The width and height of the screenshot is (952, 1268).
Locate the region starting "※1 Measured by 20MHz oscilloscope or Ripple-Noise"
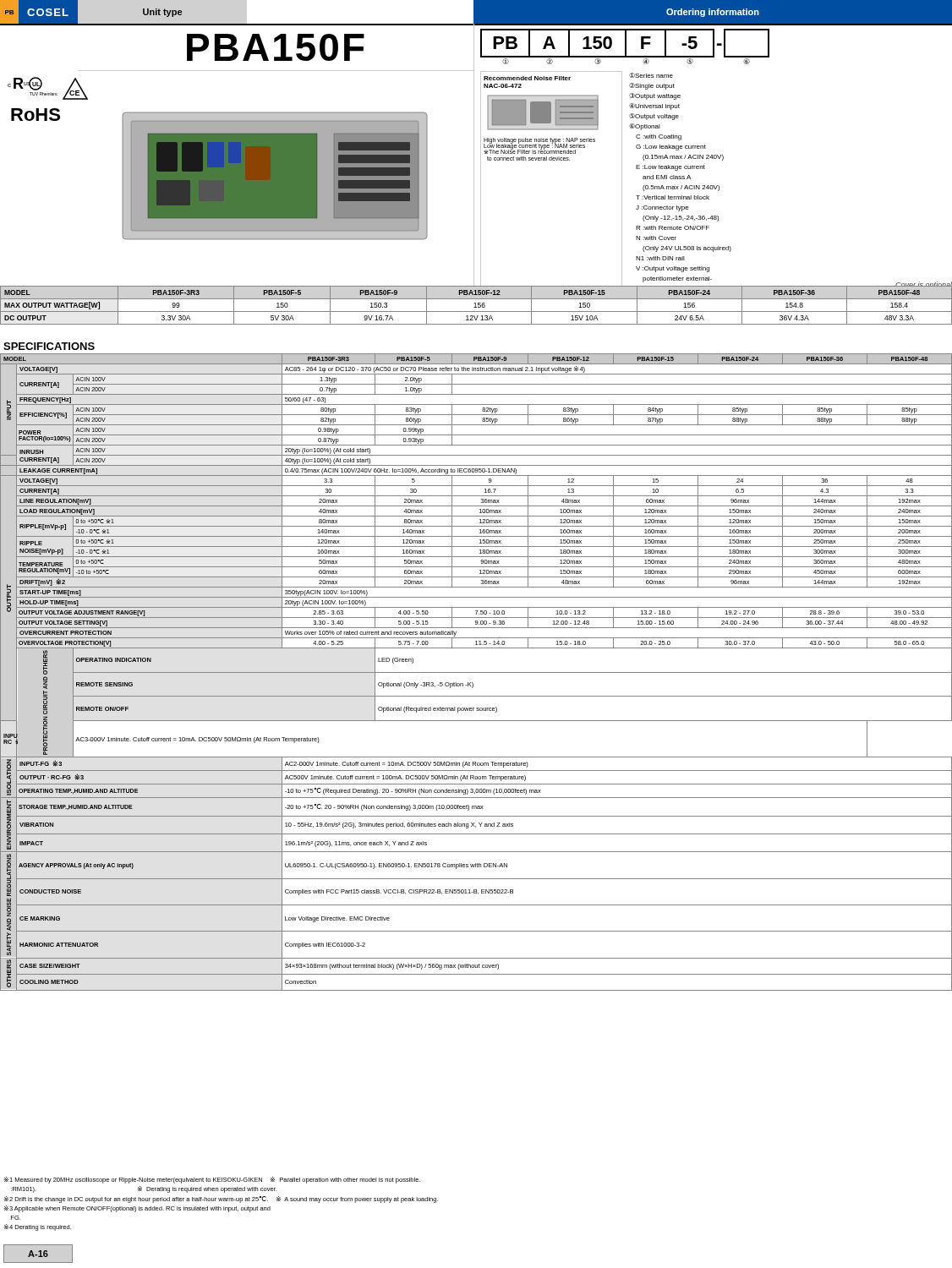point(350,1204)
